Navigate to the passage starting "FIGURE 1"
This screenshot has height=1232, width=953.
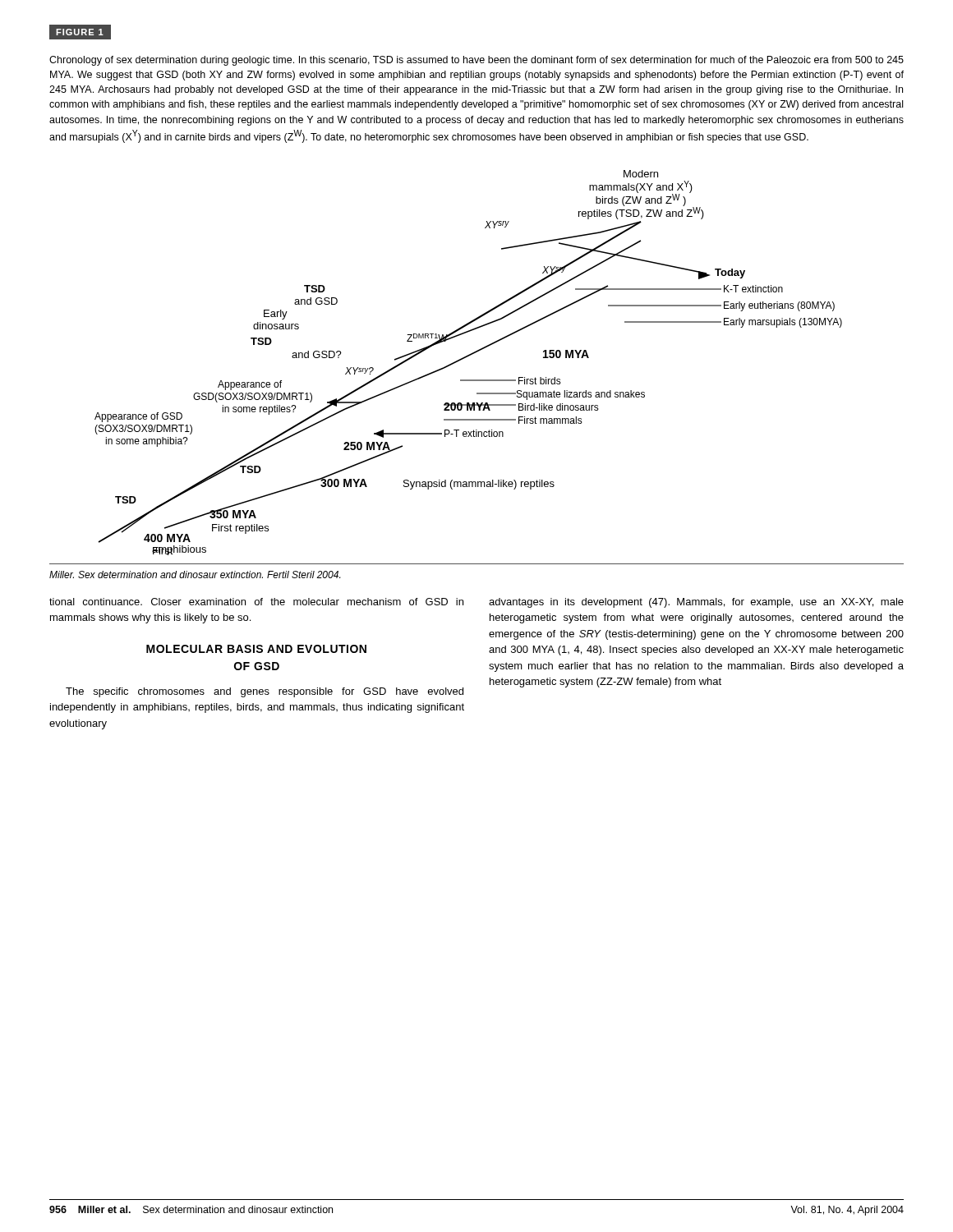[80, 32]
